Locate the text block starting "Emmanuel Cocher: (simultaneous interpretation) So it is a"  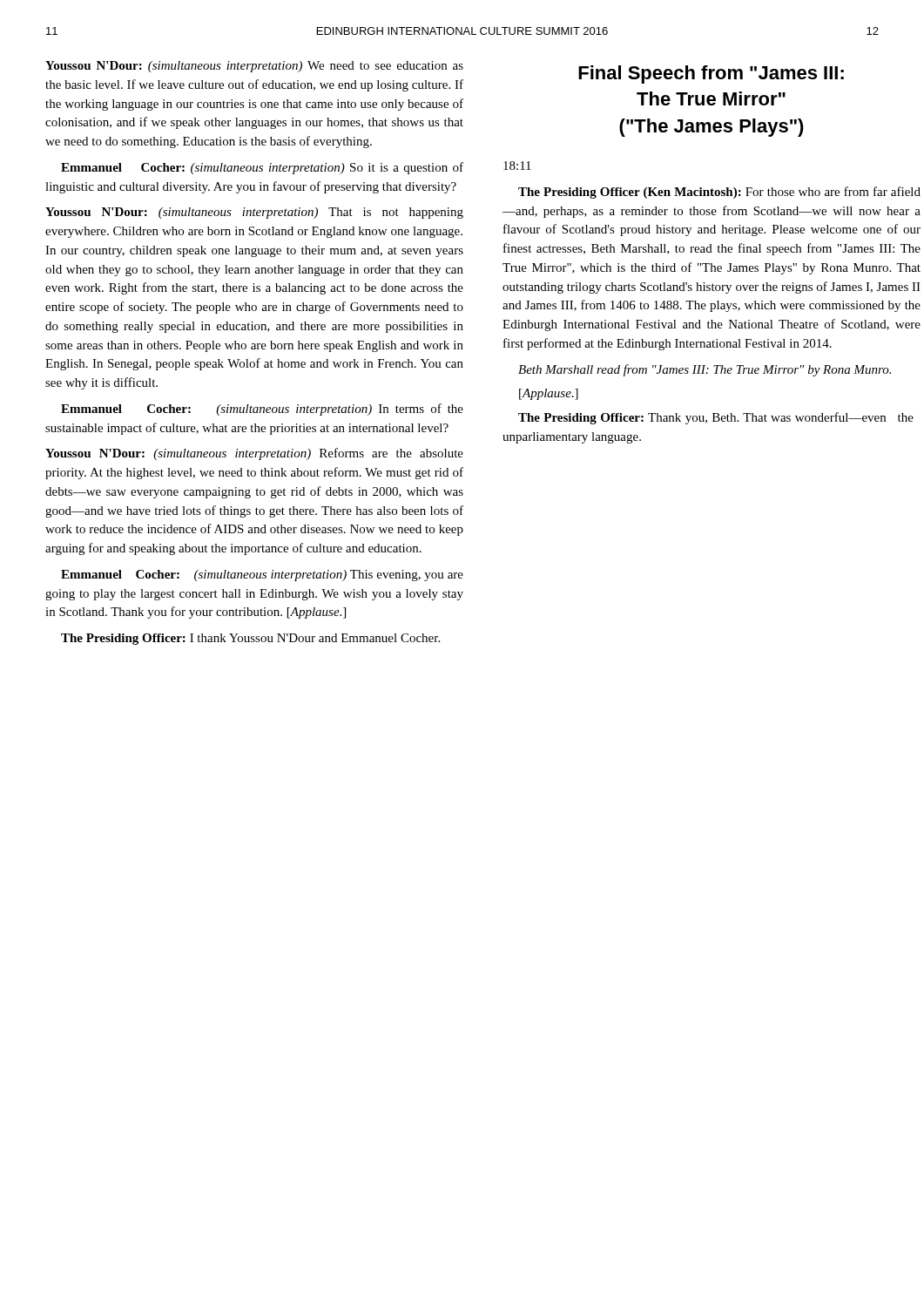coord(254,177)
